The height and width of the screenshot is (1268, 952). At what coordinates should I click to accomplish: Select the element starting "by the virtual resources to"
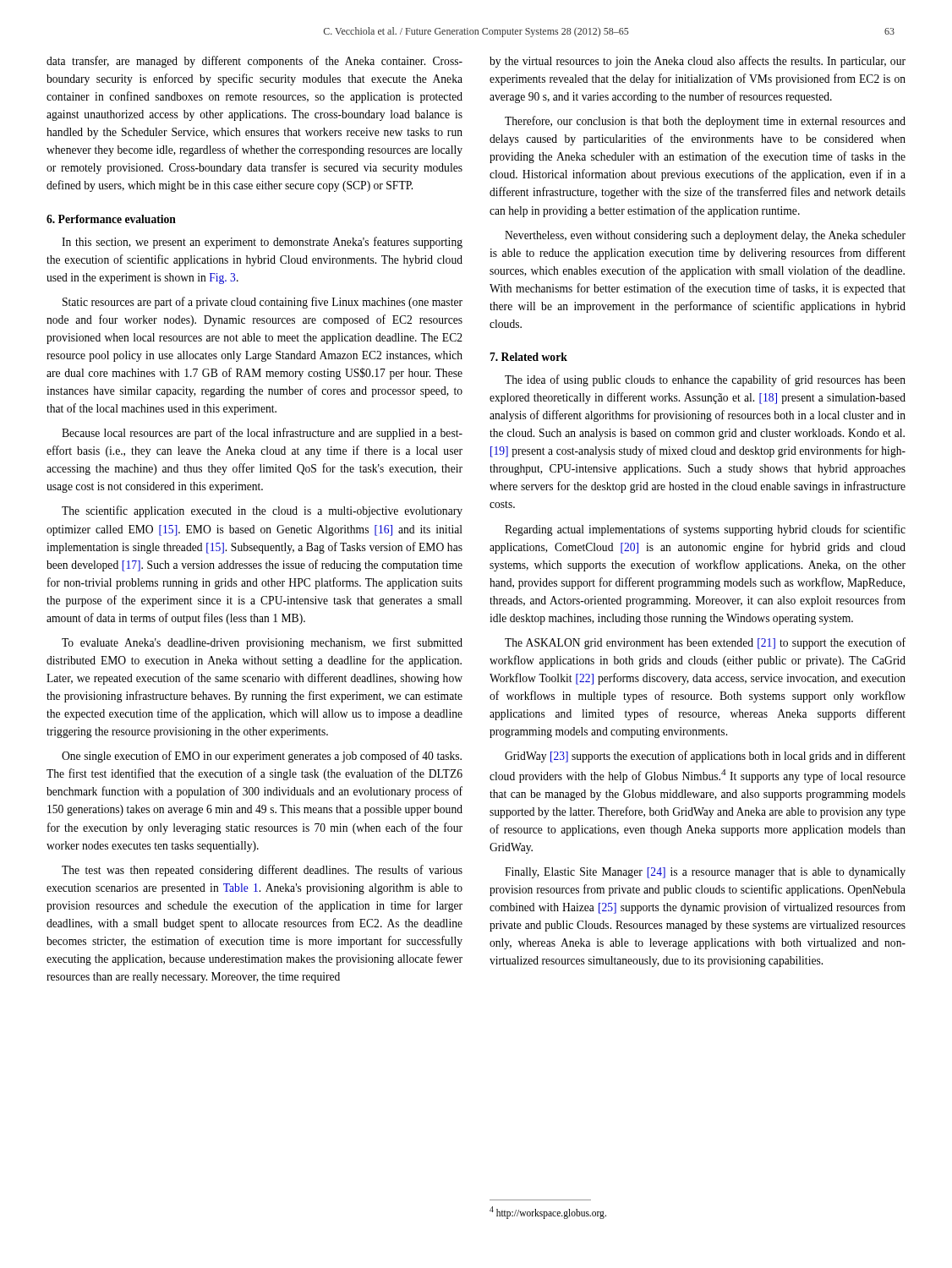click(698, 193)
